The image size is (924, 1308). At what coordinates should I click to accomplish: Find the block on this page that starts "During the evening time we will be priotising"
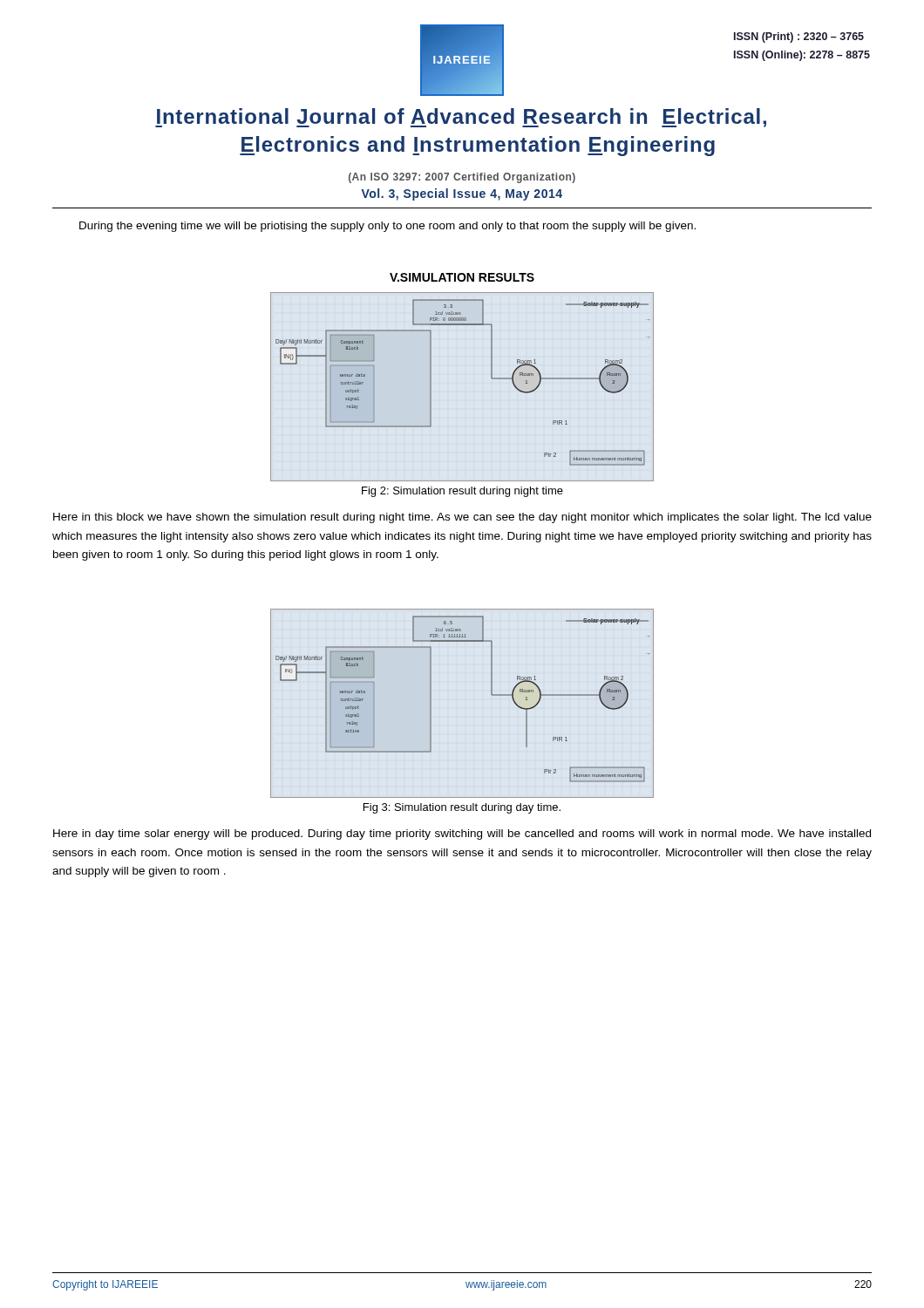(374, 225)
